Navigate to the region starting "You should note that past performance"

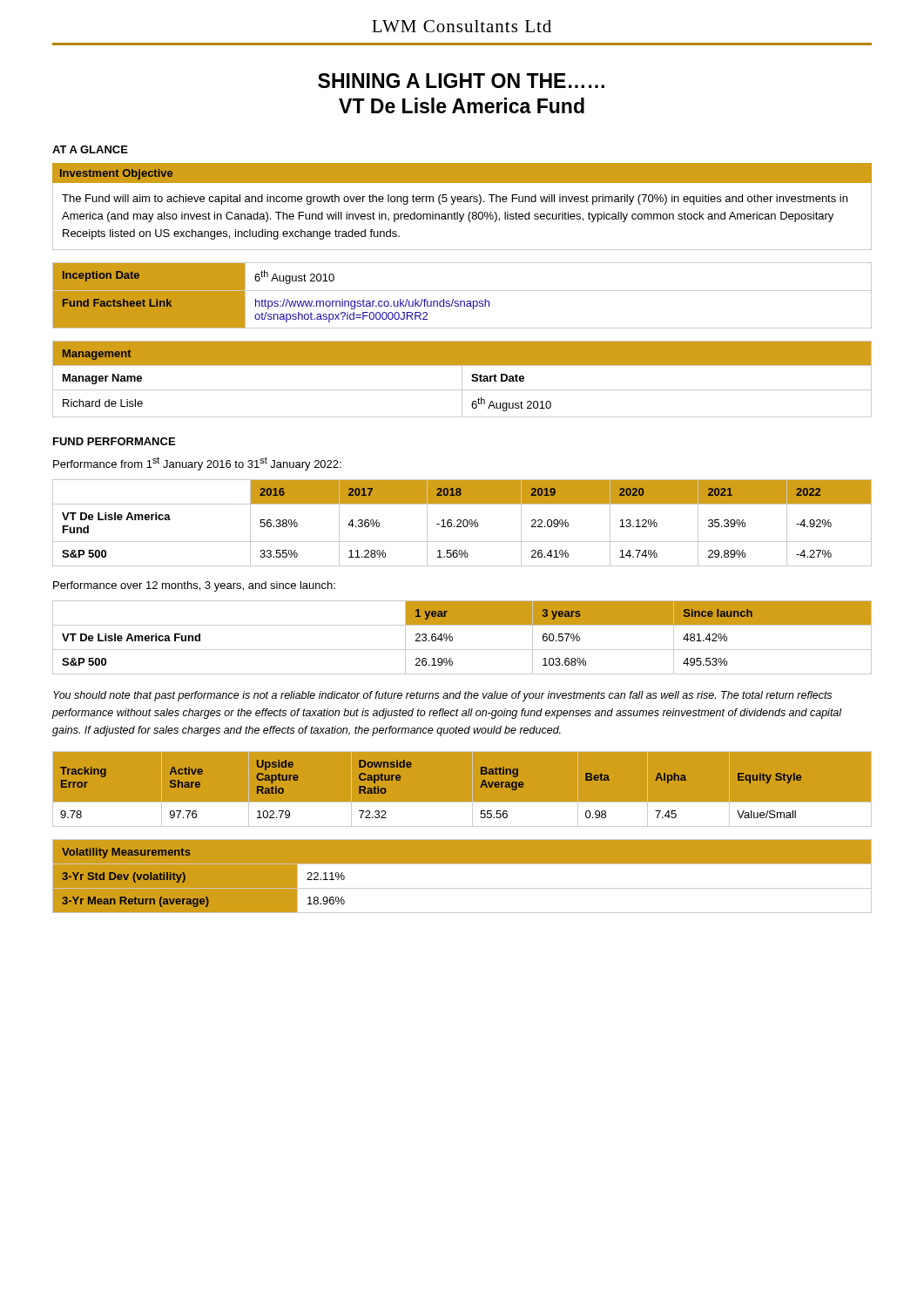pyautogui.click(x=447, y=713)
